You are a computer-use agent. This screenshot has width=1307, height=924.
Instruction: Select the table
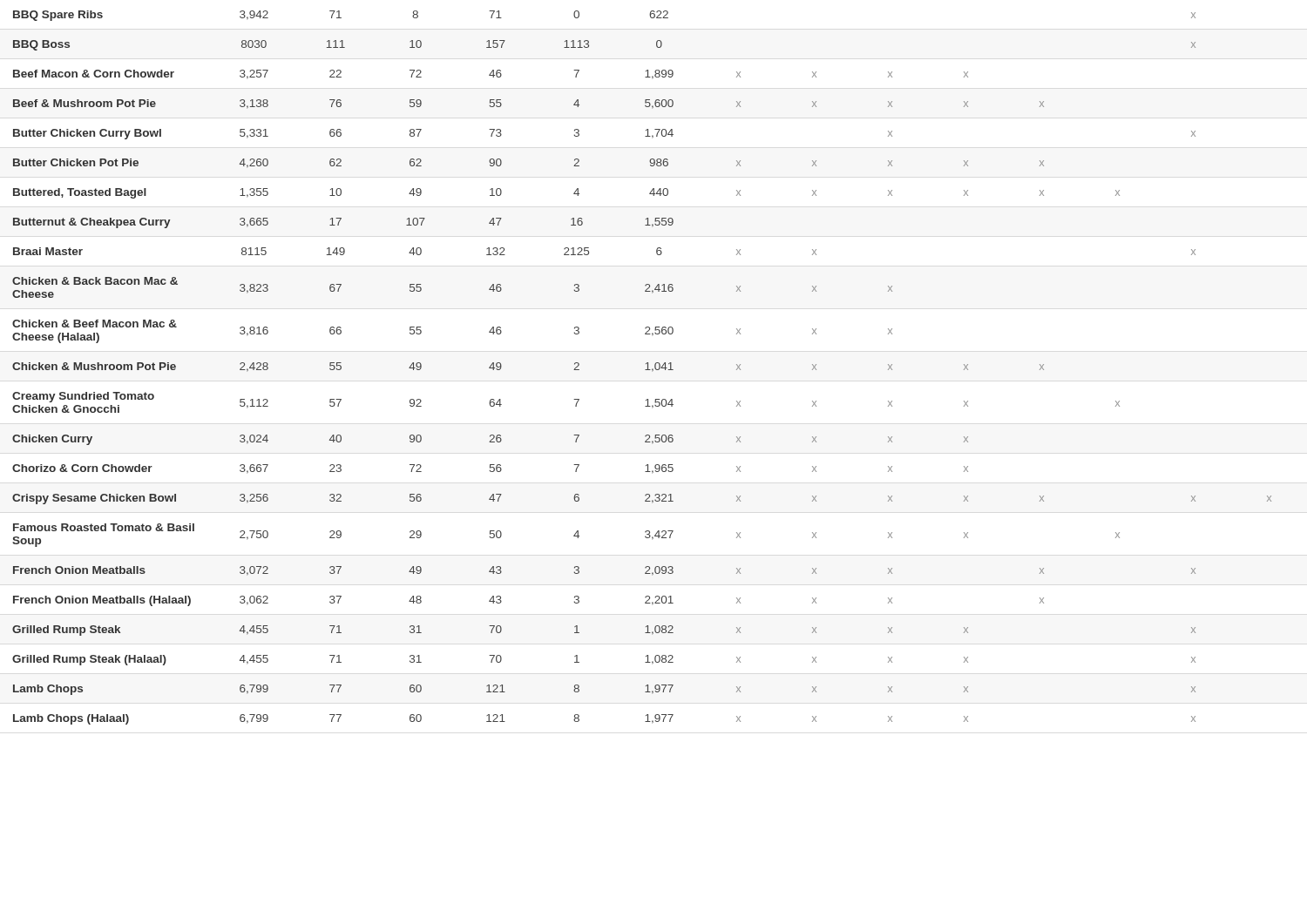(x=654, y=462)
